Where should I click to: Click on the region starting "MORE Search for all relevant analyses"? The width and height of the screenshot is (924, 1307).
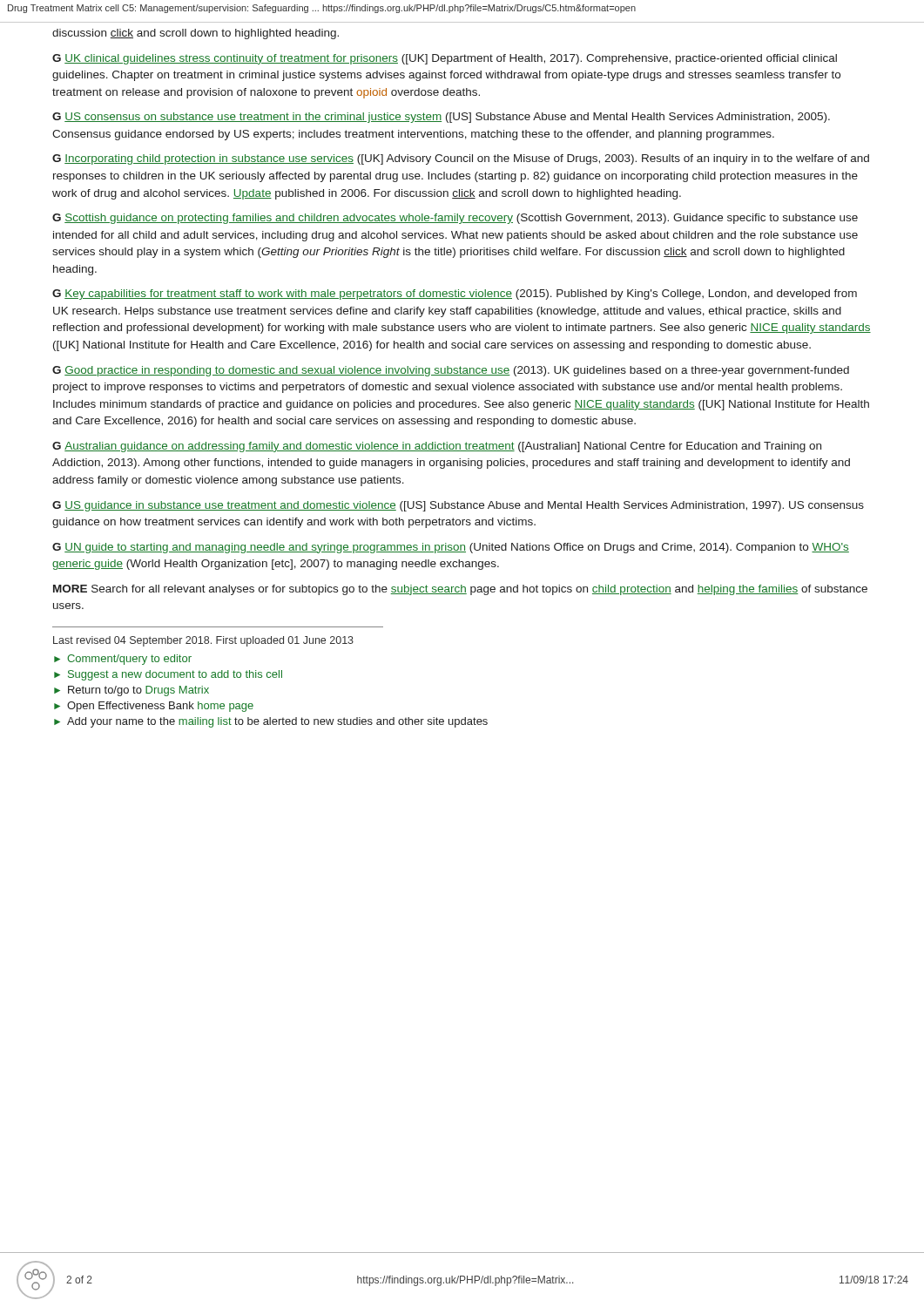pos(460,597)
